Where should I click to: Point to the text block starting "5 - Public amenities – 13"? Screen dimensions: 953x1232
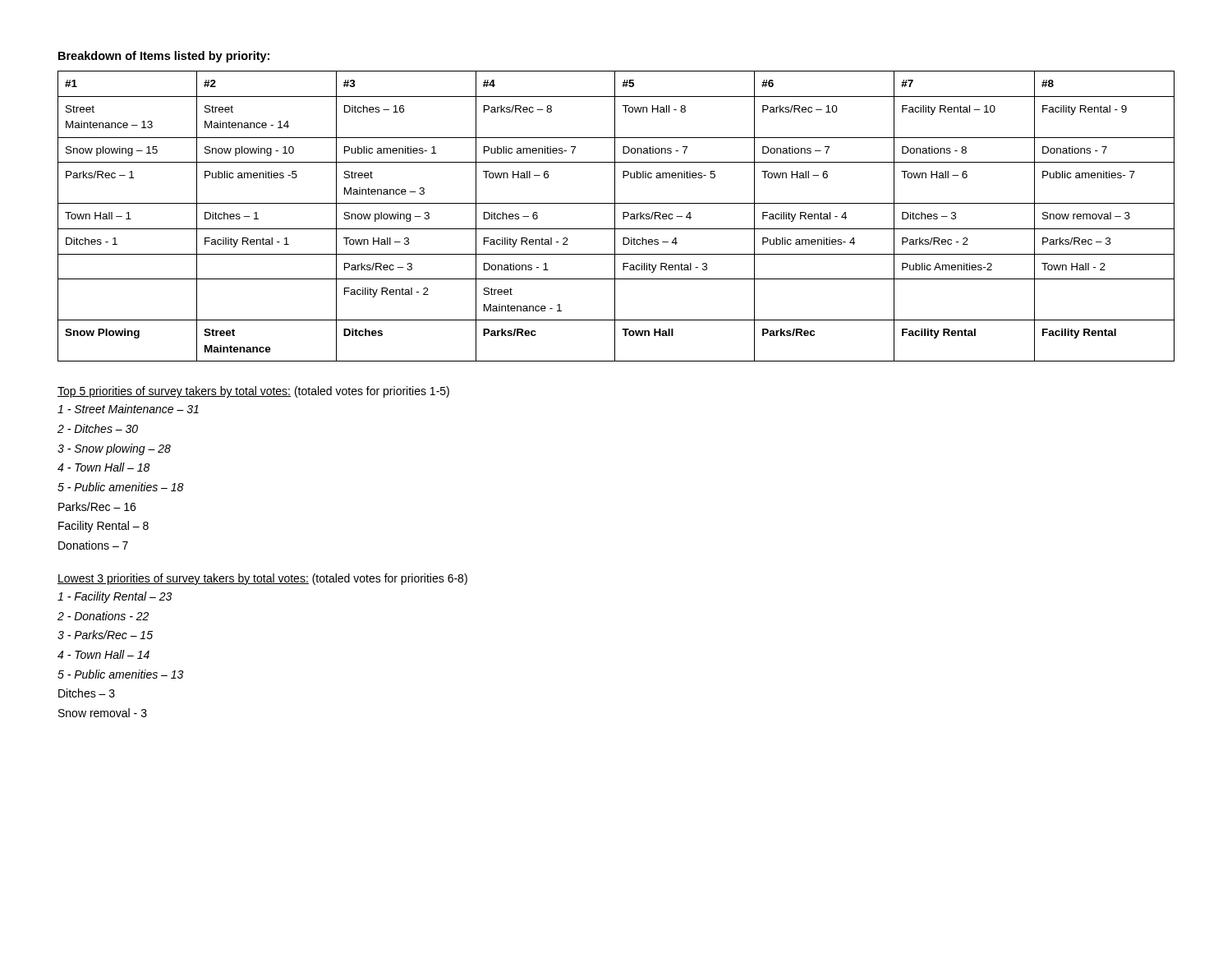click(120, 674)
